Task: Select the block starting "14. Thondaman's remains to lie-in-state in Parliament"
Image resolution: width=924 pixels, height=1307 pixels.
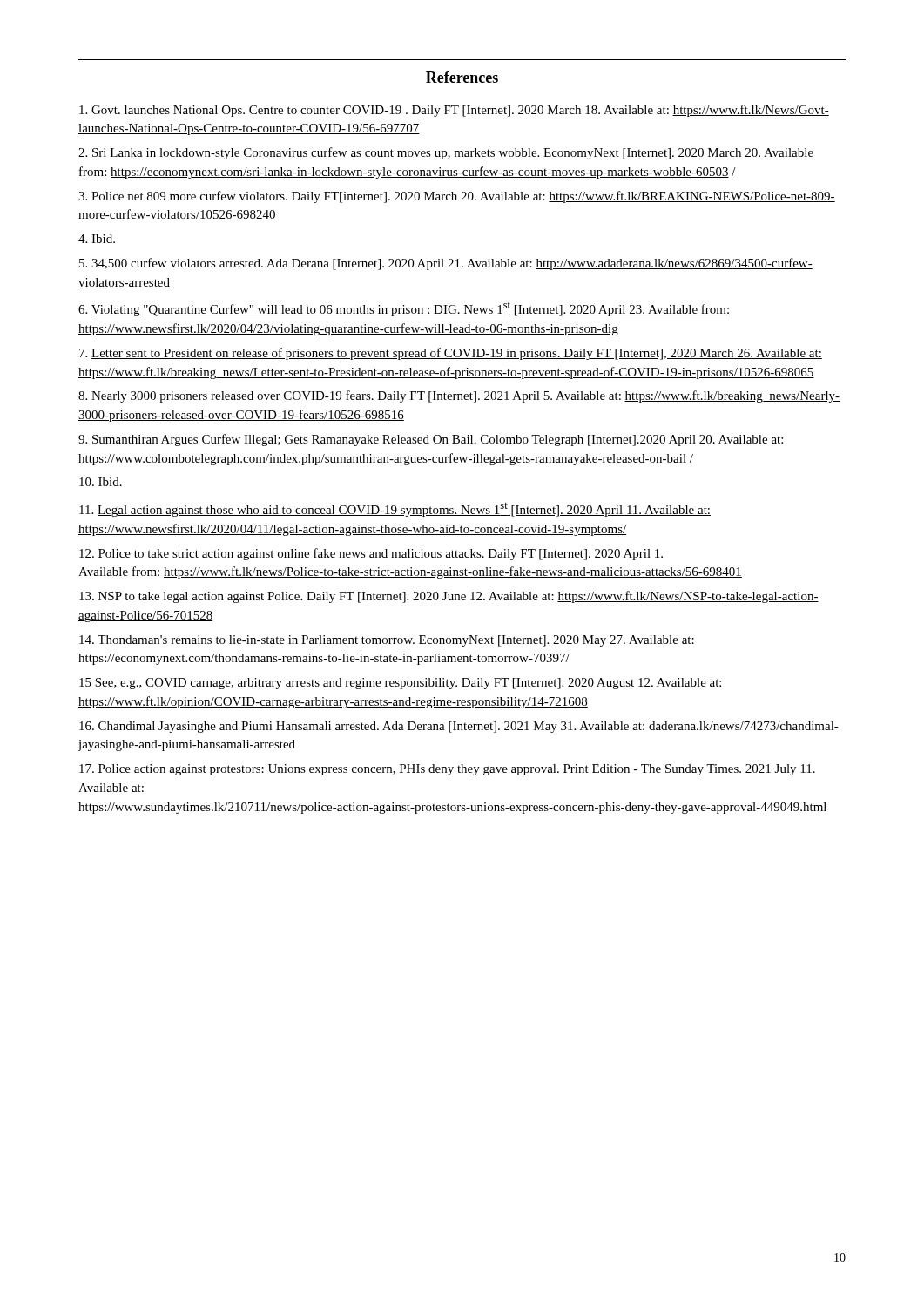Action: pyautogui.click(x=387, y=649)
